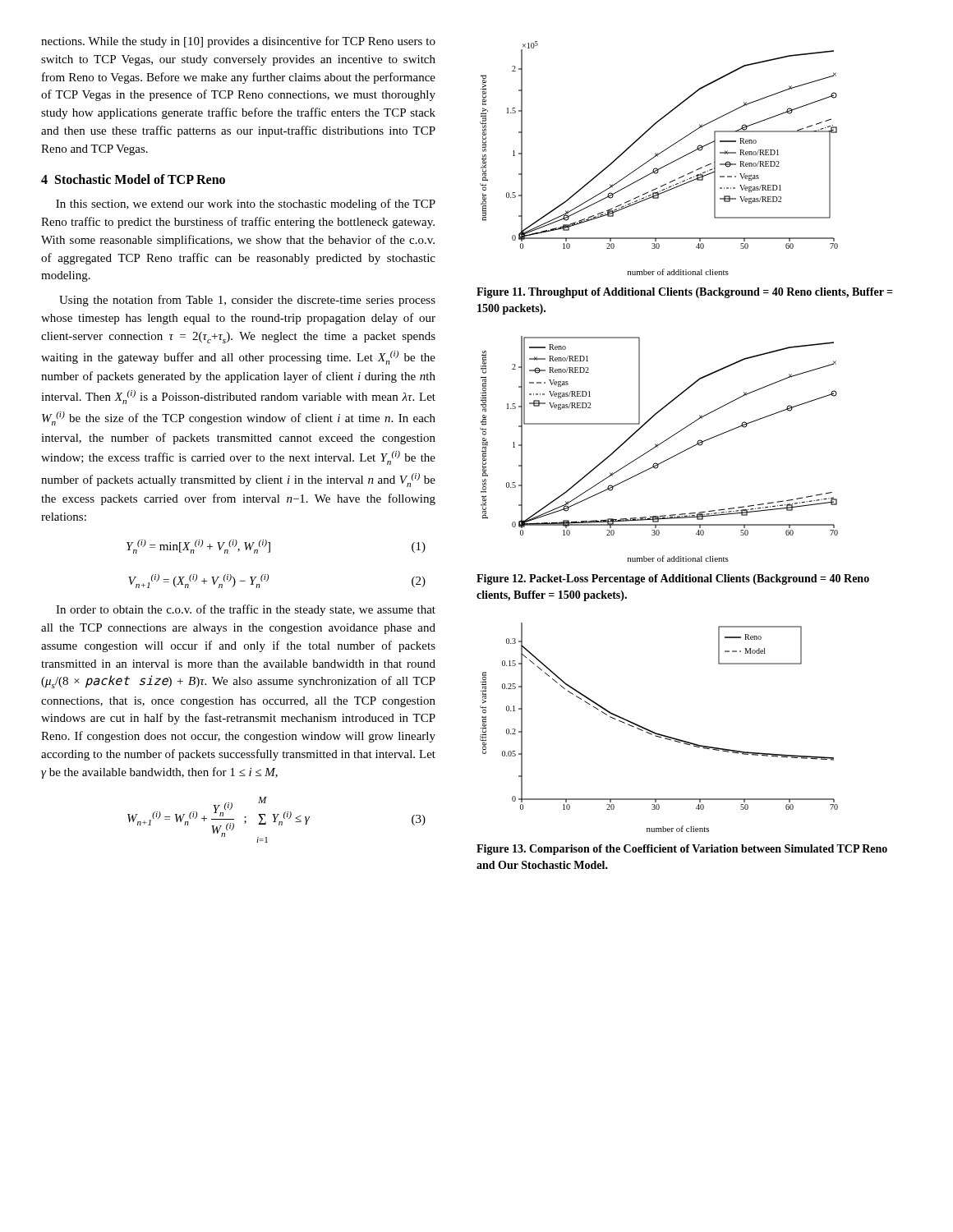Locate the formula that says "Yn(i) = min[Xn(i) + Vn(i),"
This screenshot has width=953, height=1232.
(238, 546)
